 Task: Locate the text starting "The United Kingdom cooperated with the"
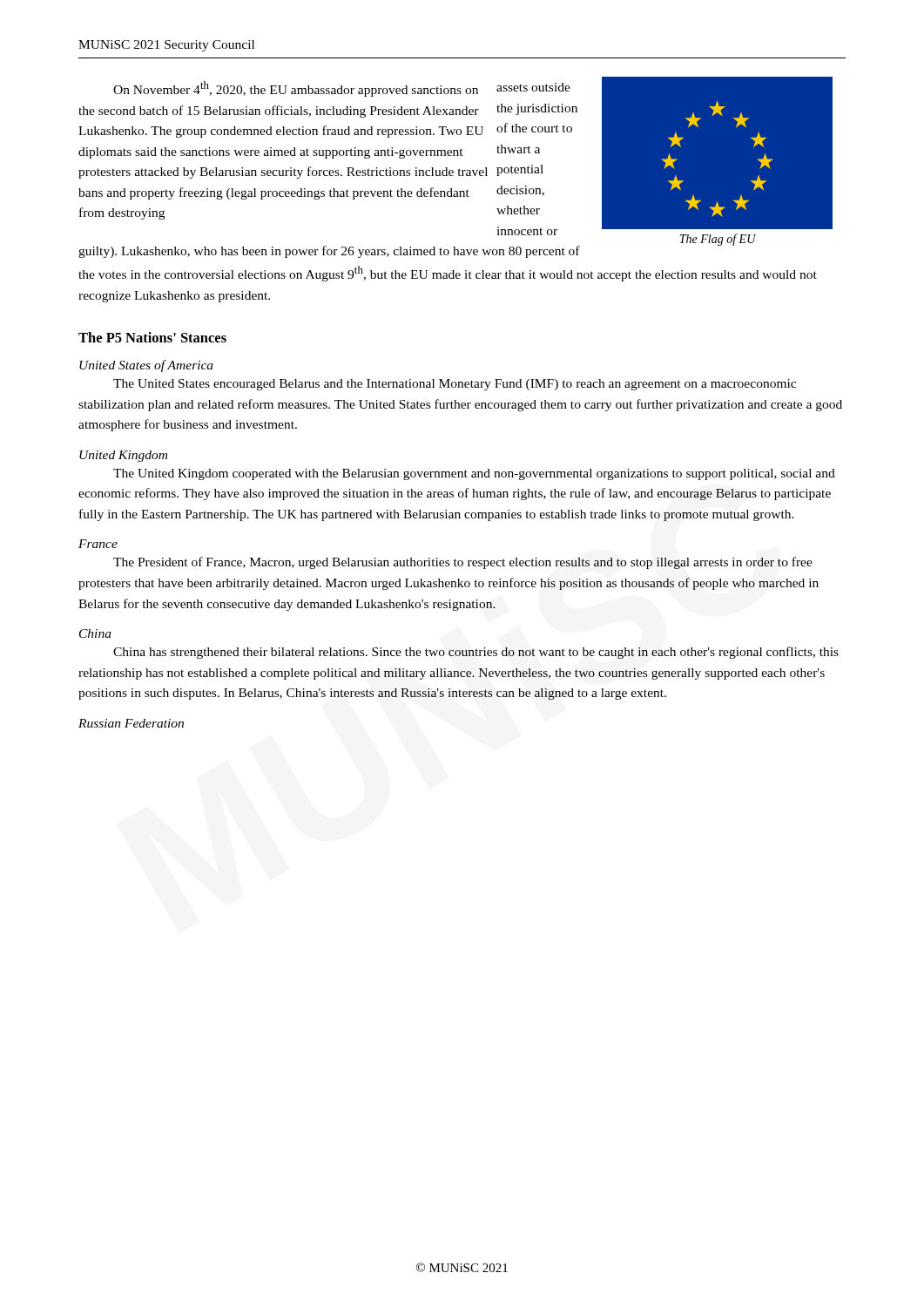click(457, 493)
